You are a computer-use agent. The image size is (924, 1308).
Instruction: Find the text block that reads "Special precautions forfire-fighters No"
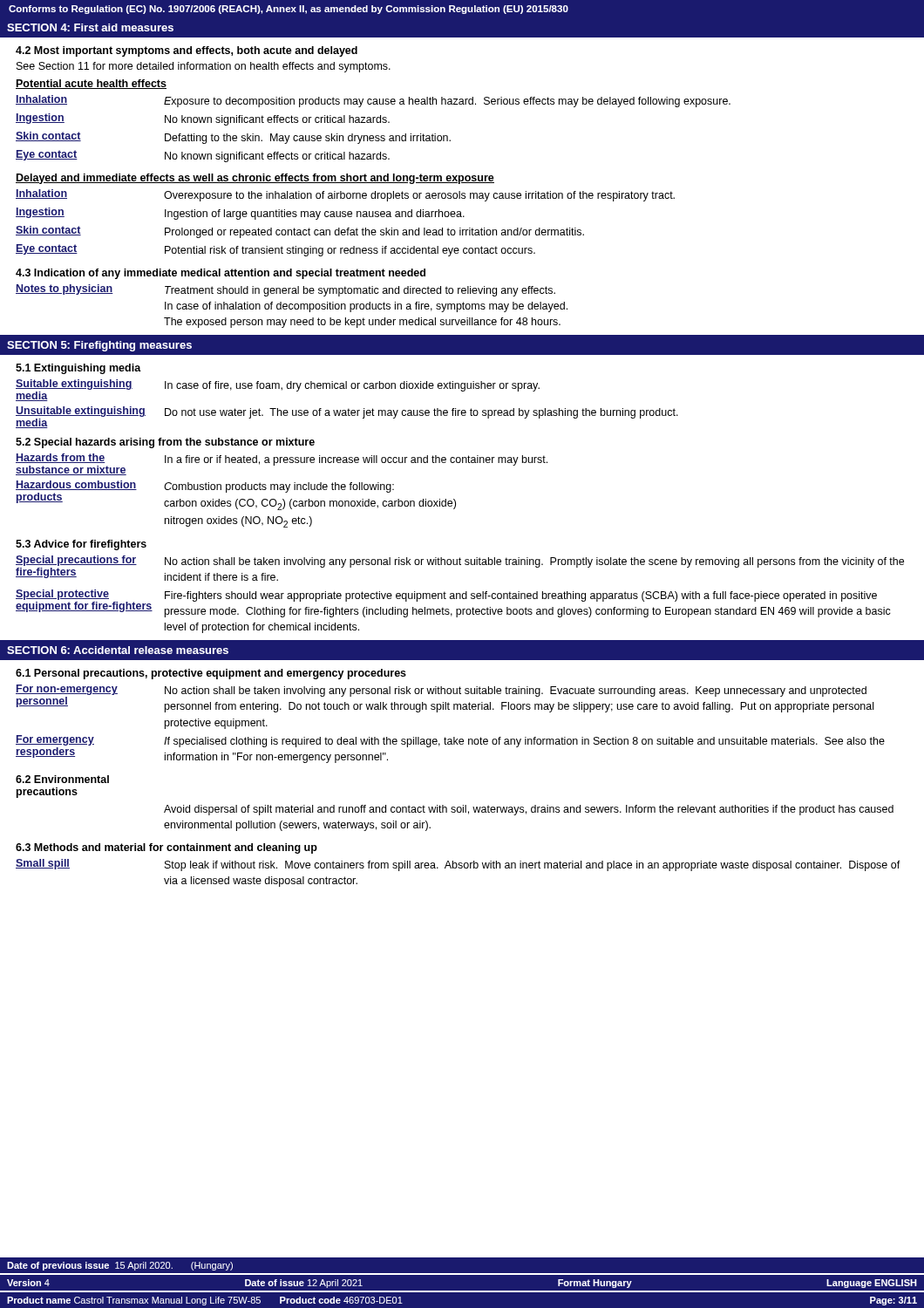pos(462,594)
